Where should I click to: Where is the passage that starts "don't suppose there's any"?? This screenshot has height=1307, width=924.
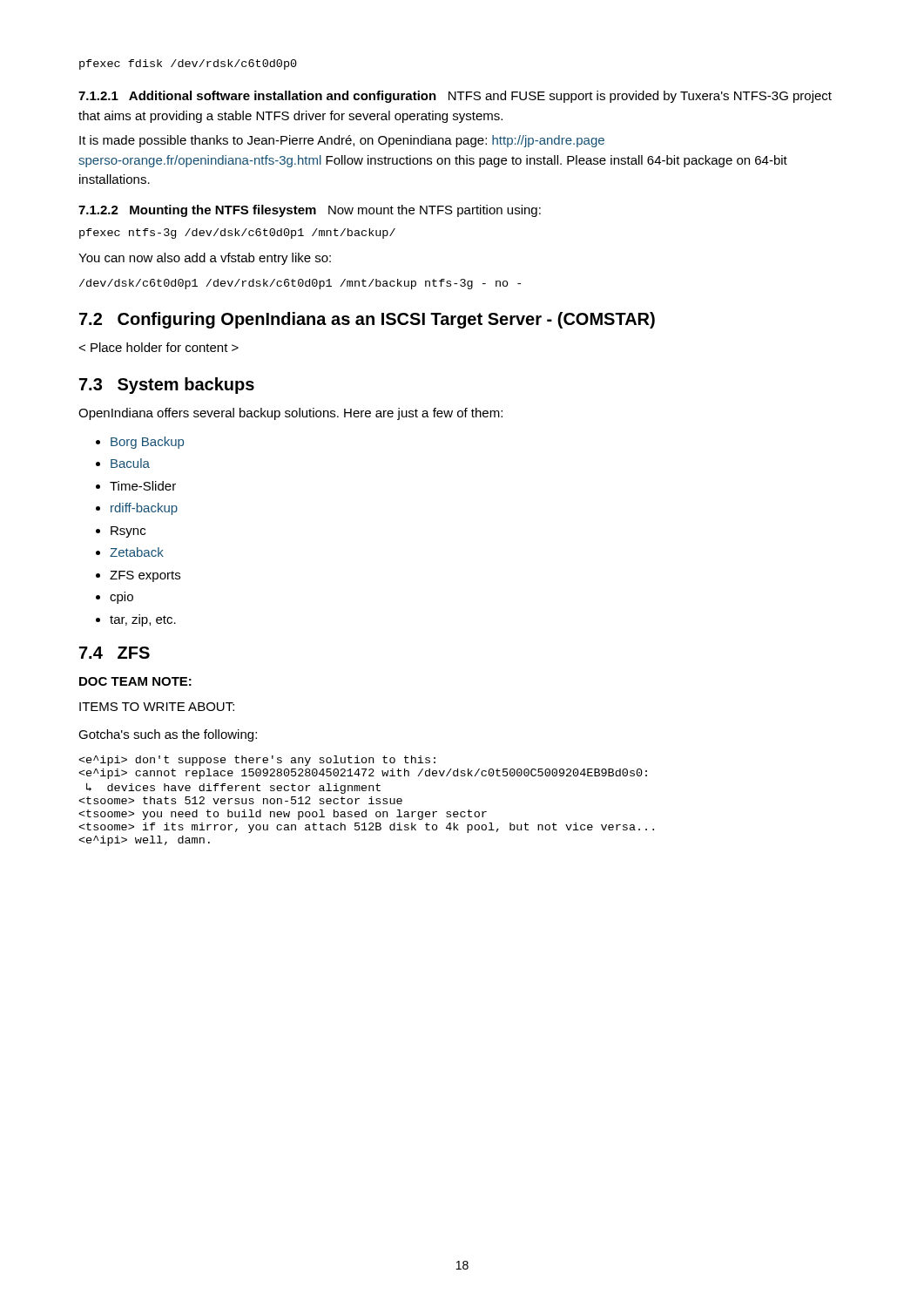(462, 800)
